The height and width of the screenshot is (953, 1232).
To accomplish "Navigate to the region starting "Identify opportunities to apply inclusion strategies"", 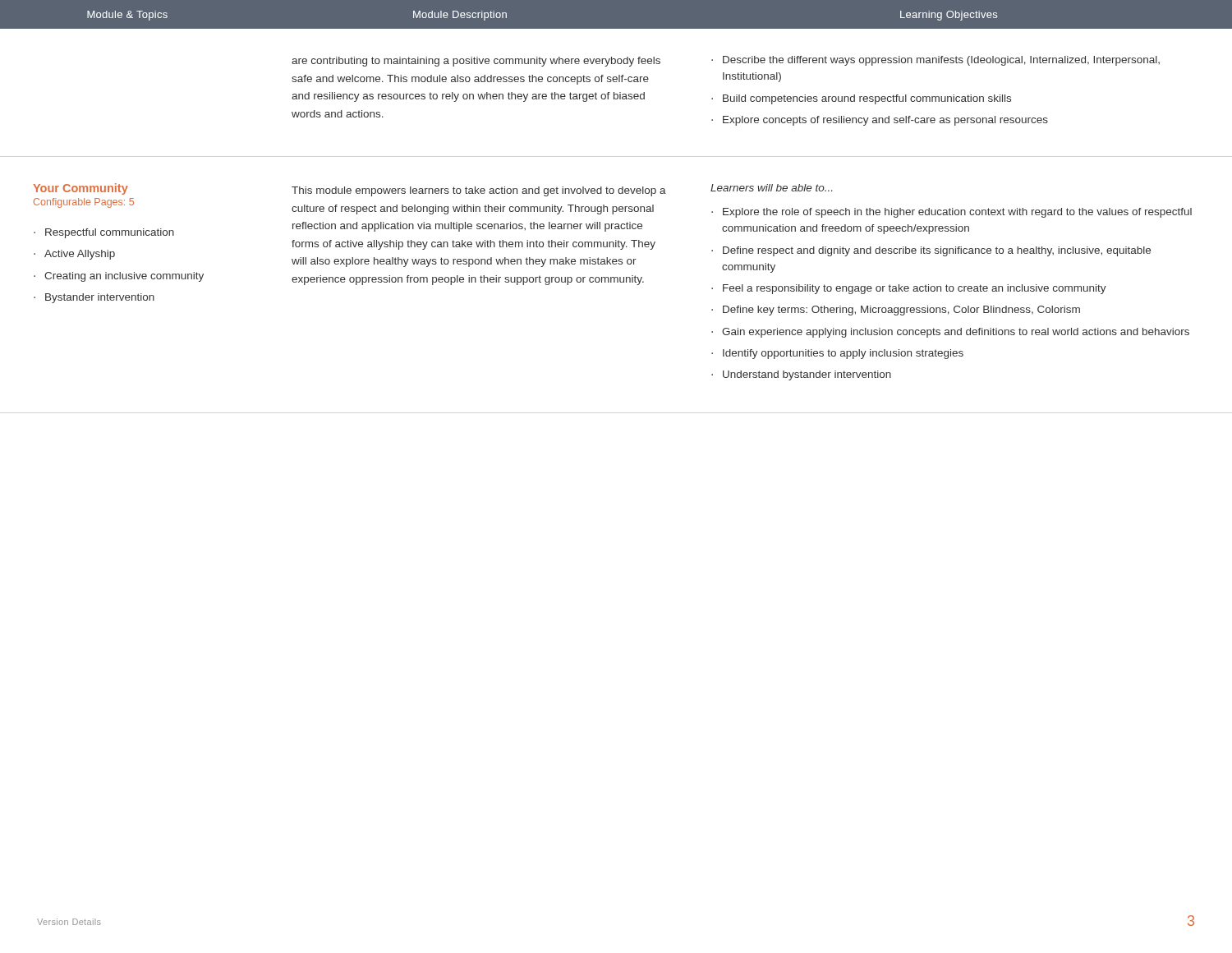I will pyautogui.click(x=843, y=353).
